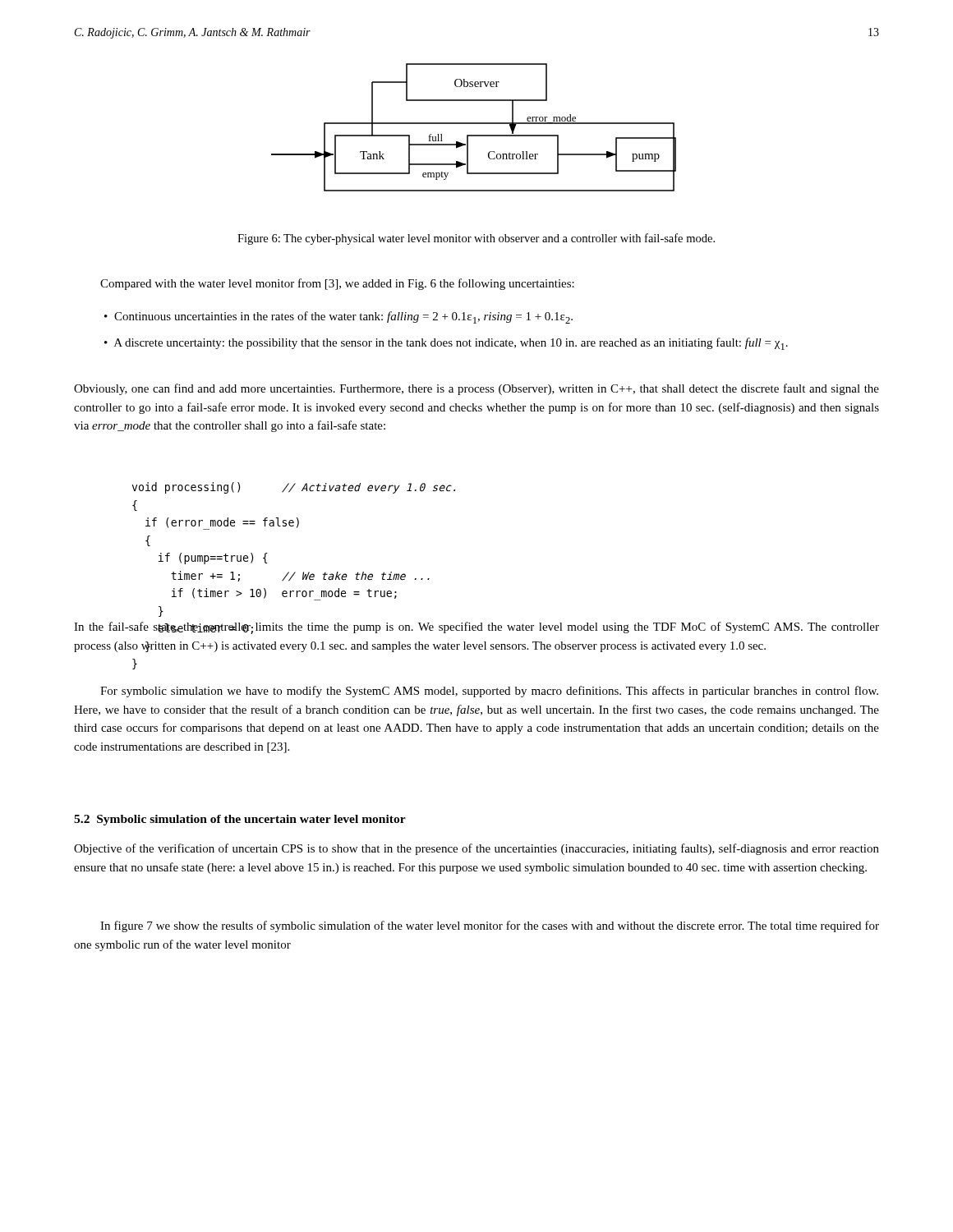953x1232 pixels.
Task: Select the element starting "In figure 7 we show the"
Action: 476,935
